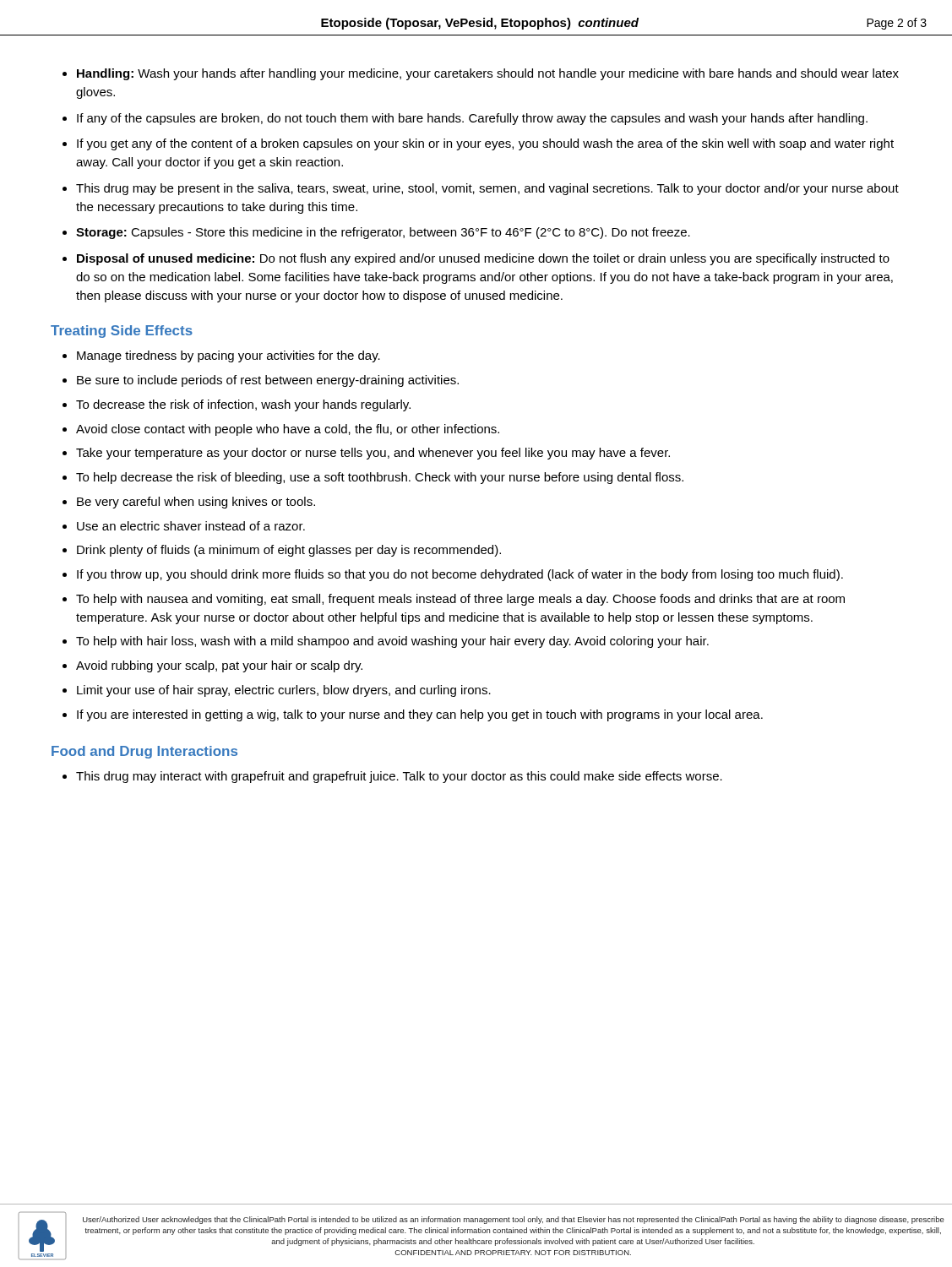Find the list item with the text "If you get any of the content"

485,153
